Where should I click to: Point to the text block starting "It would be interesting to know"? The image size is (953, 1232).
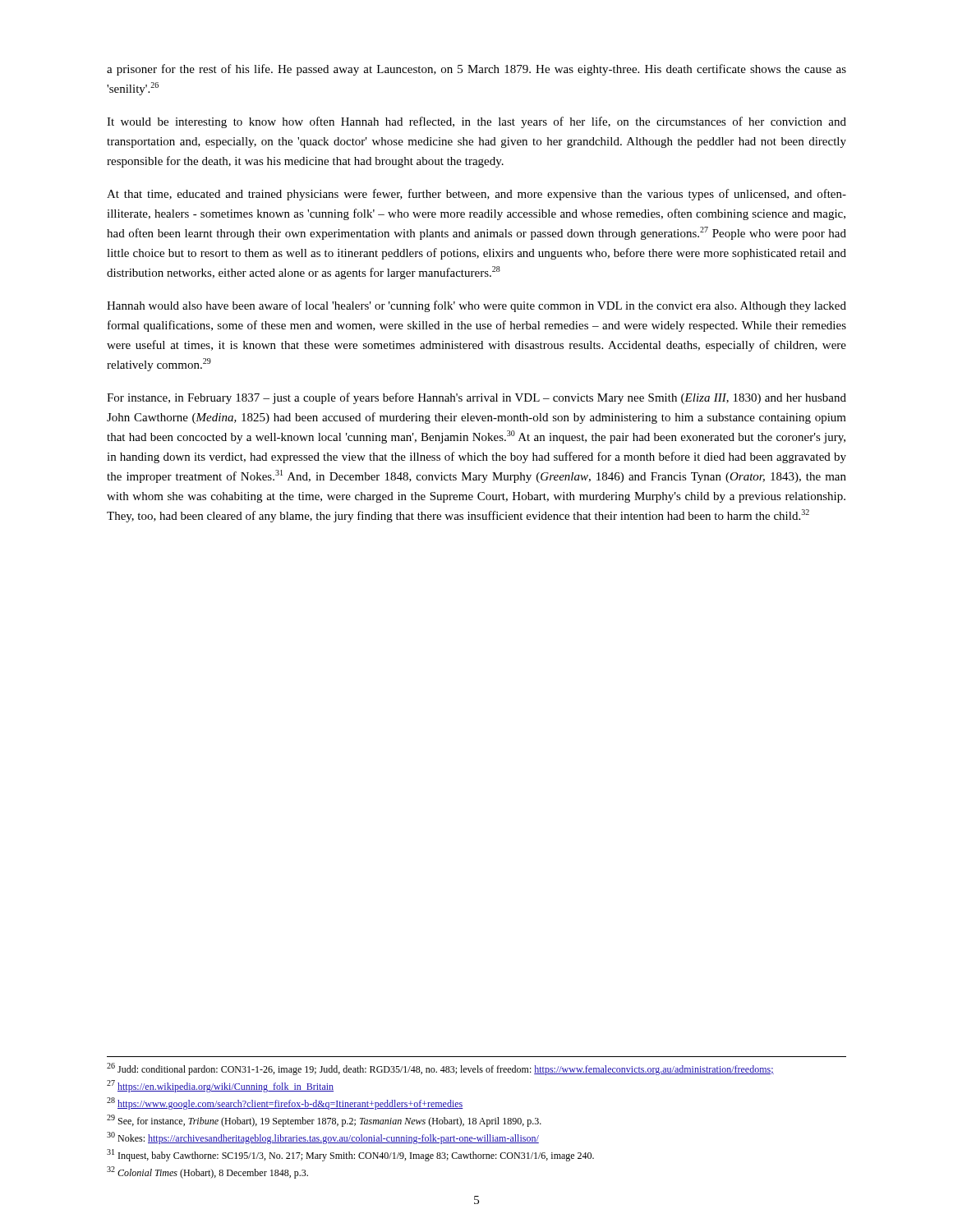click(476, 141)
